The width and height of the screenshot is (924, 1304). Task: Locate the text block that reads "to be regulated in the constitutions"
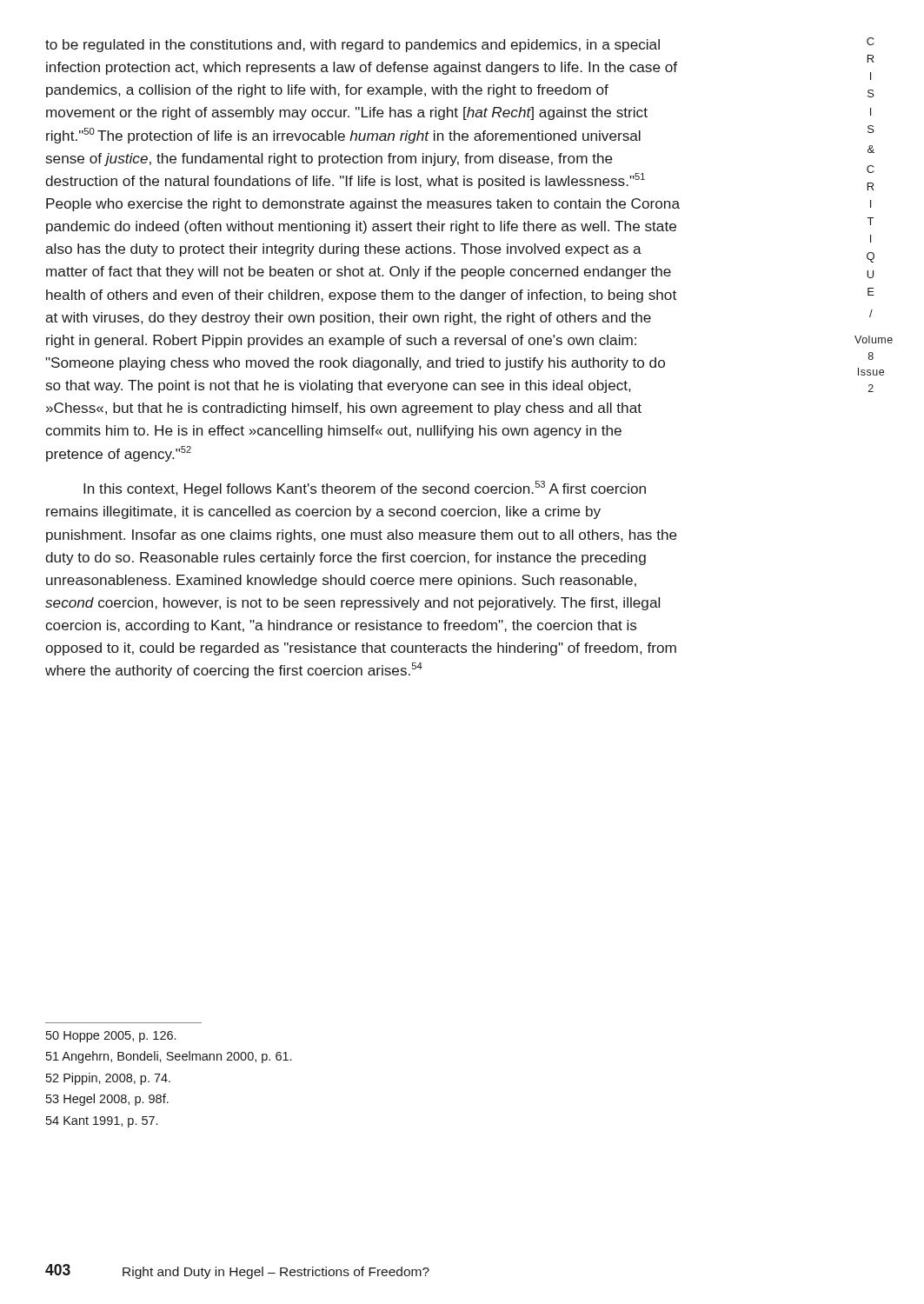click(362, 357)
